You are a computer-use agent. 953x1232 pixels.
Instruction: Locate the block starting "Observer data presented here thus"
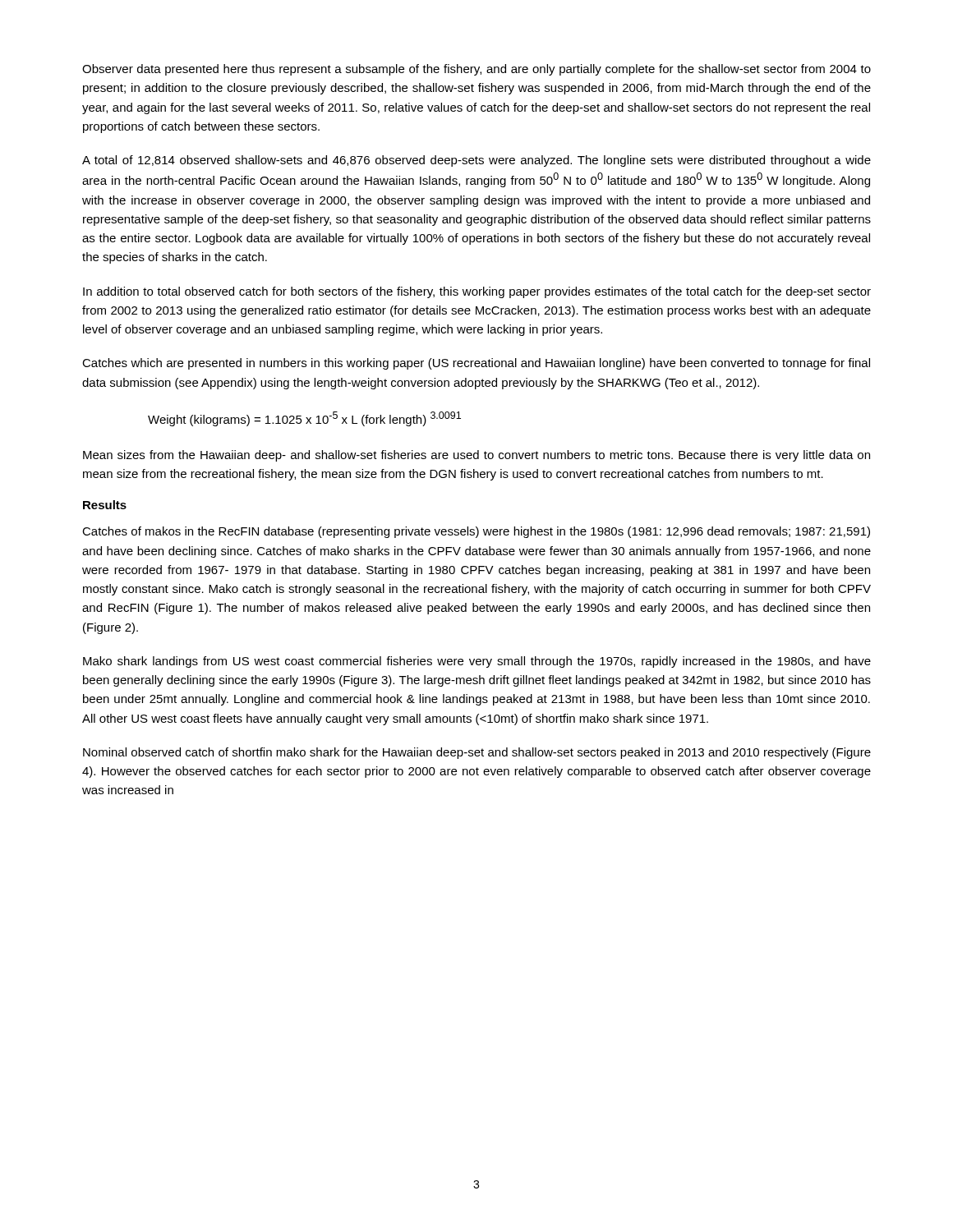[x=476, y=97]
